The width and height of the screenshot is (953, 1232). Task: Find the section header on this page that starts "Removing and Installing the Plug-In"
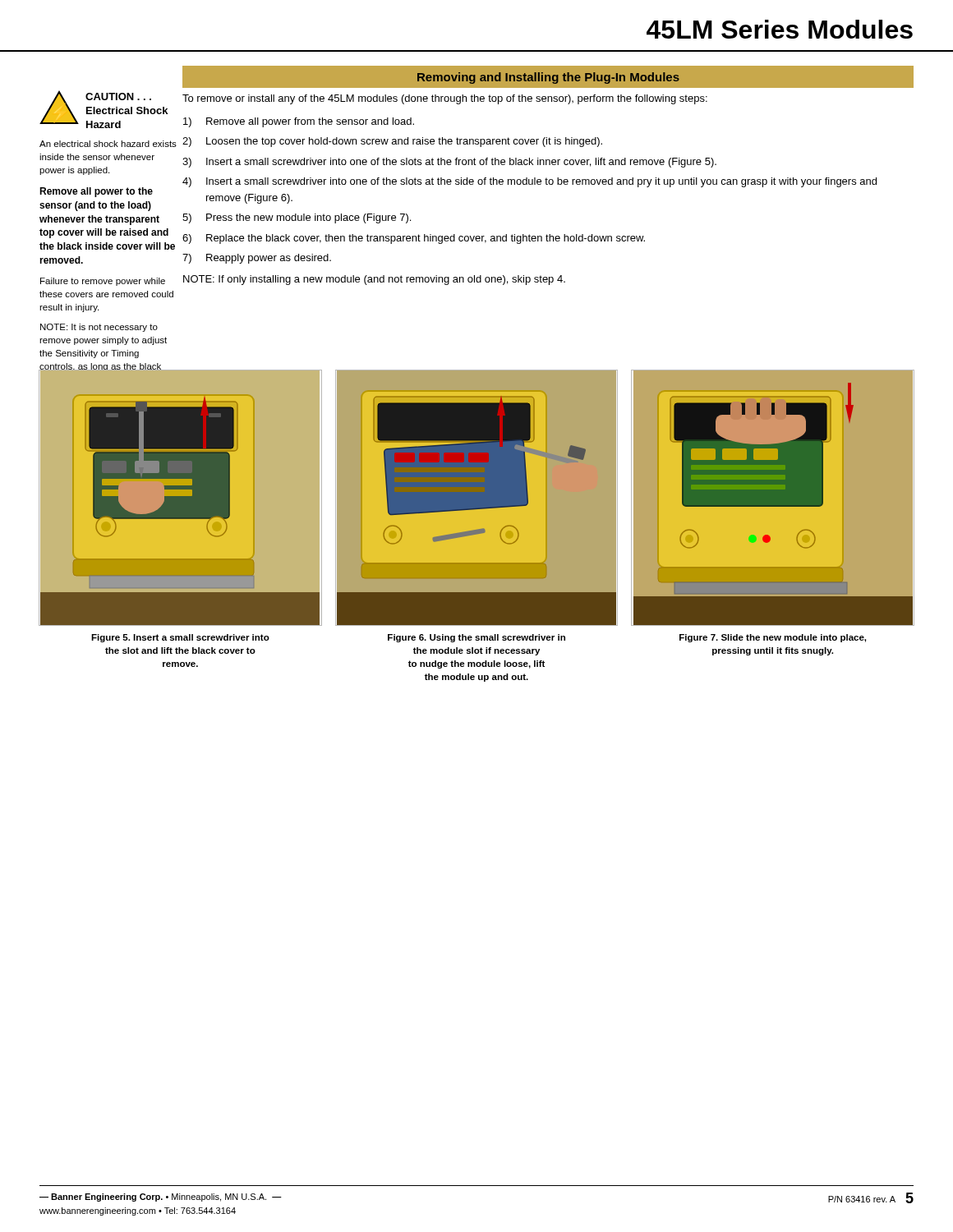548,77
